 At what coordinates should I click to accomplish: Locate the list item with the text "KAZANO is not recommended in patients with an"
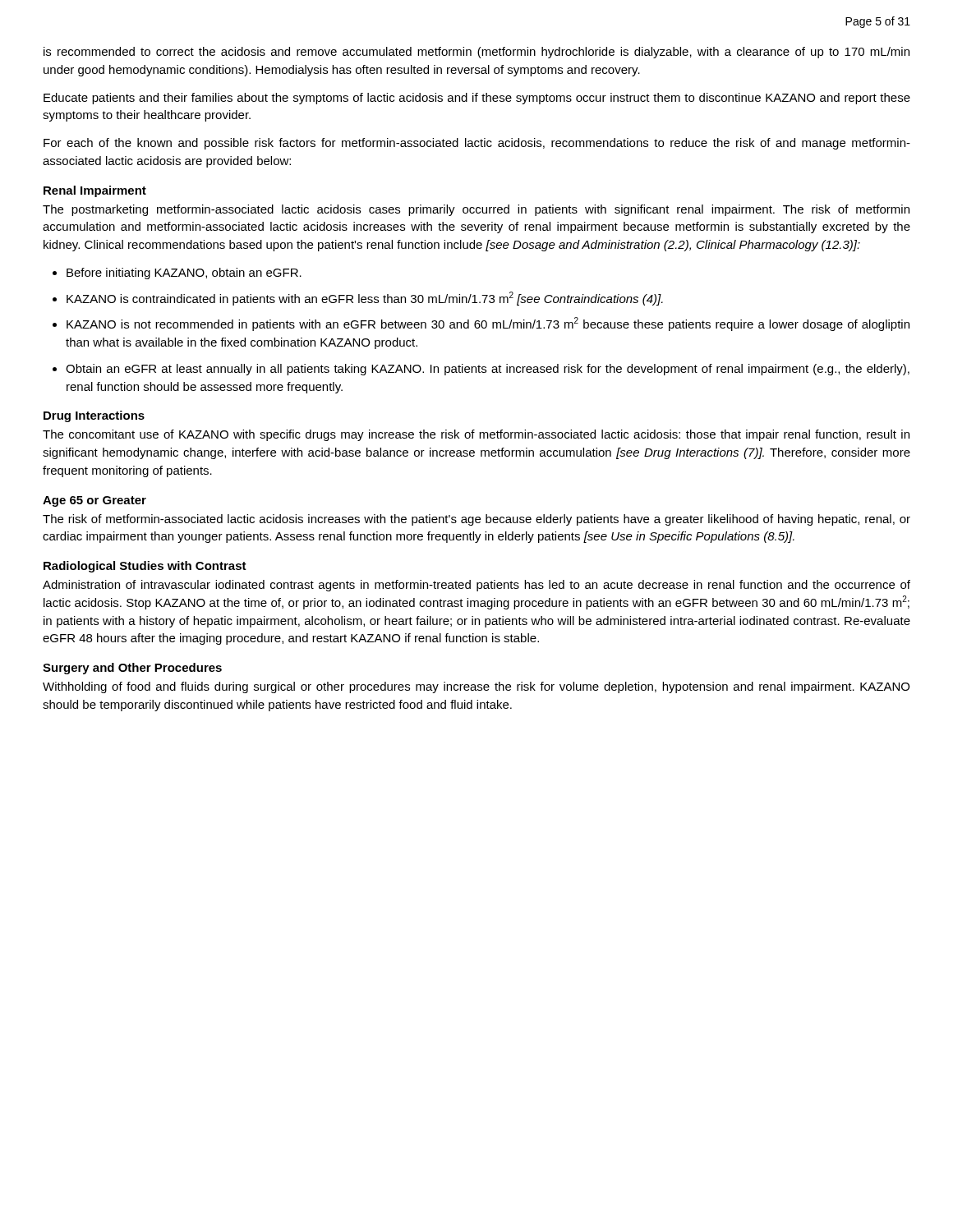[476, 334]
